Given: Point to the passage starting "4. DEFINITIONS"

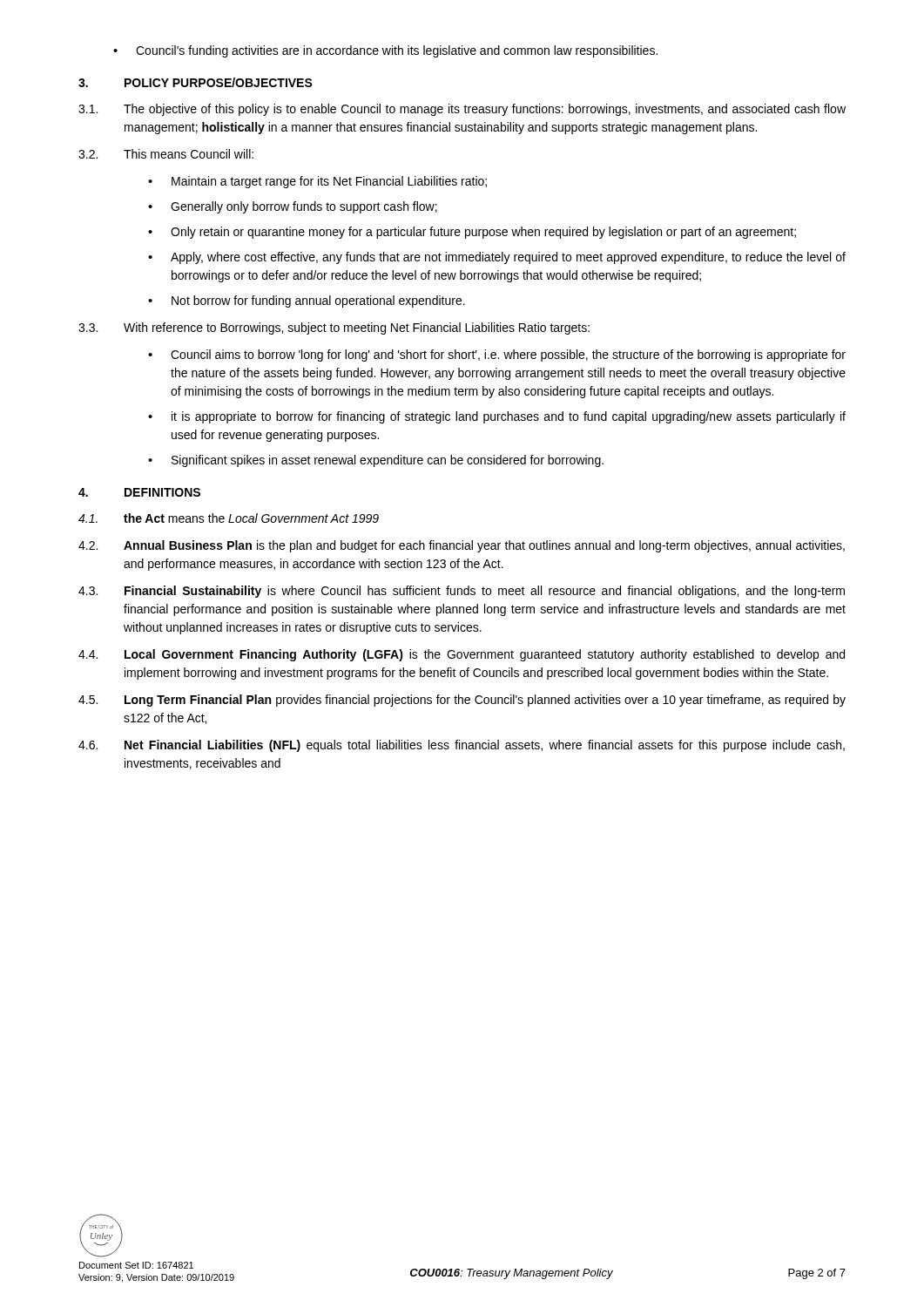Looking at the screenshot, I should [x=139, y=492].
